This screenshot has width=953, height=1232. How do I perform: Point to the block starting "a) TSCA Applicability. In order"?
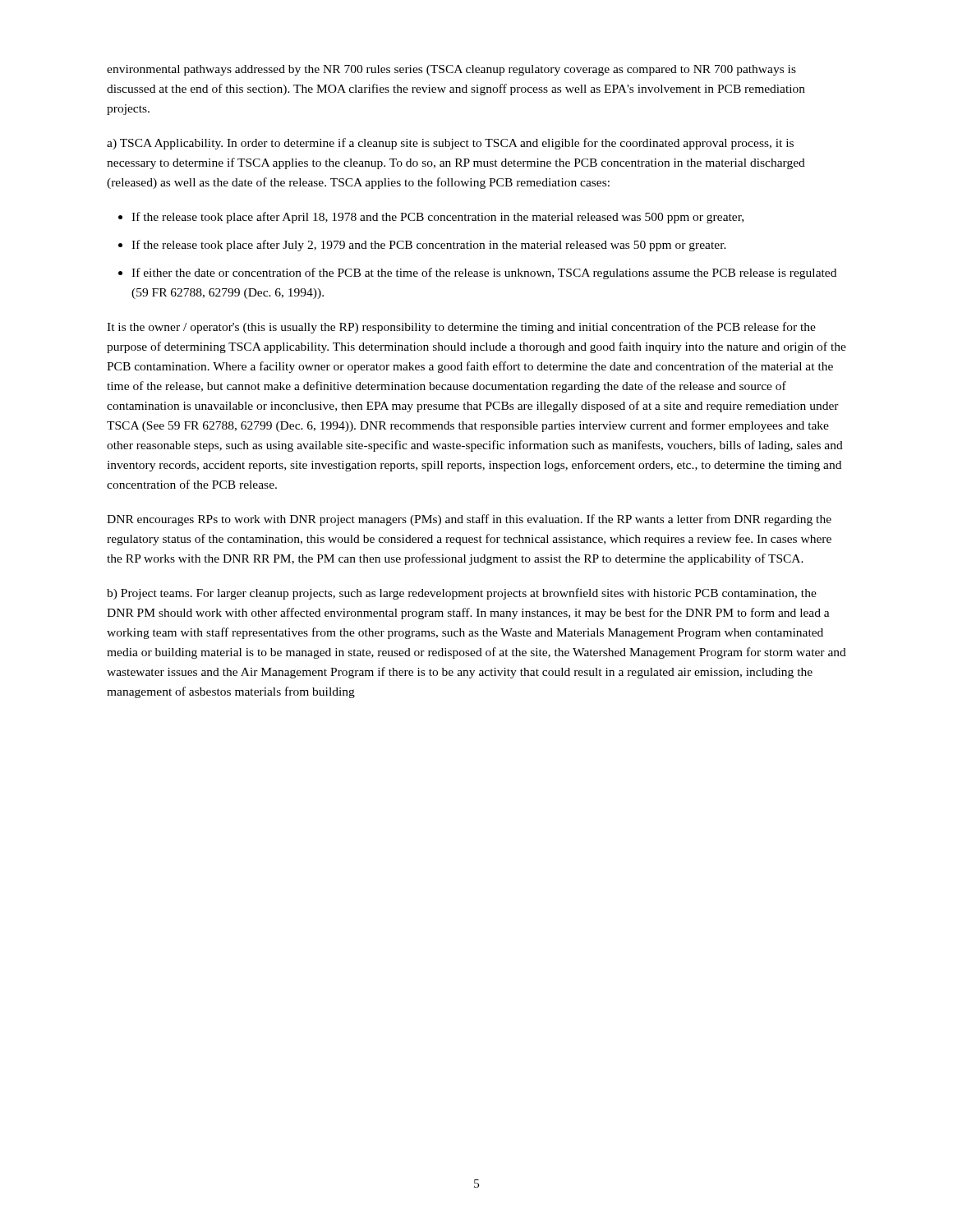pos(456,162)
